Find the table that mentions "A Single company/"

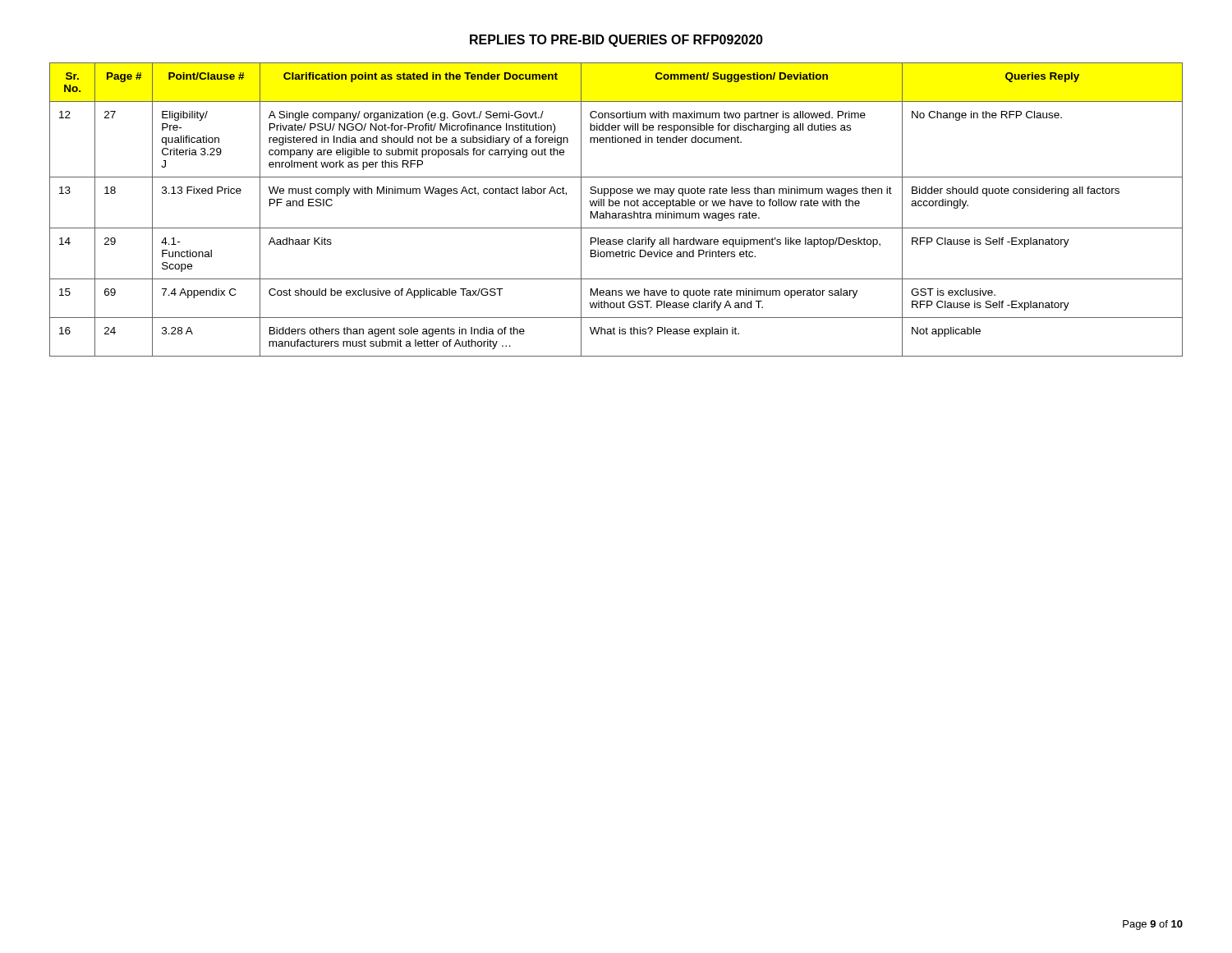616,209
